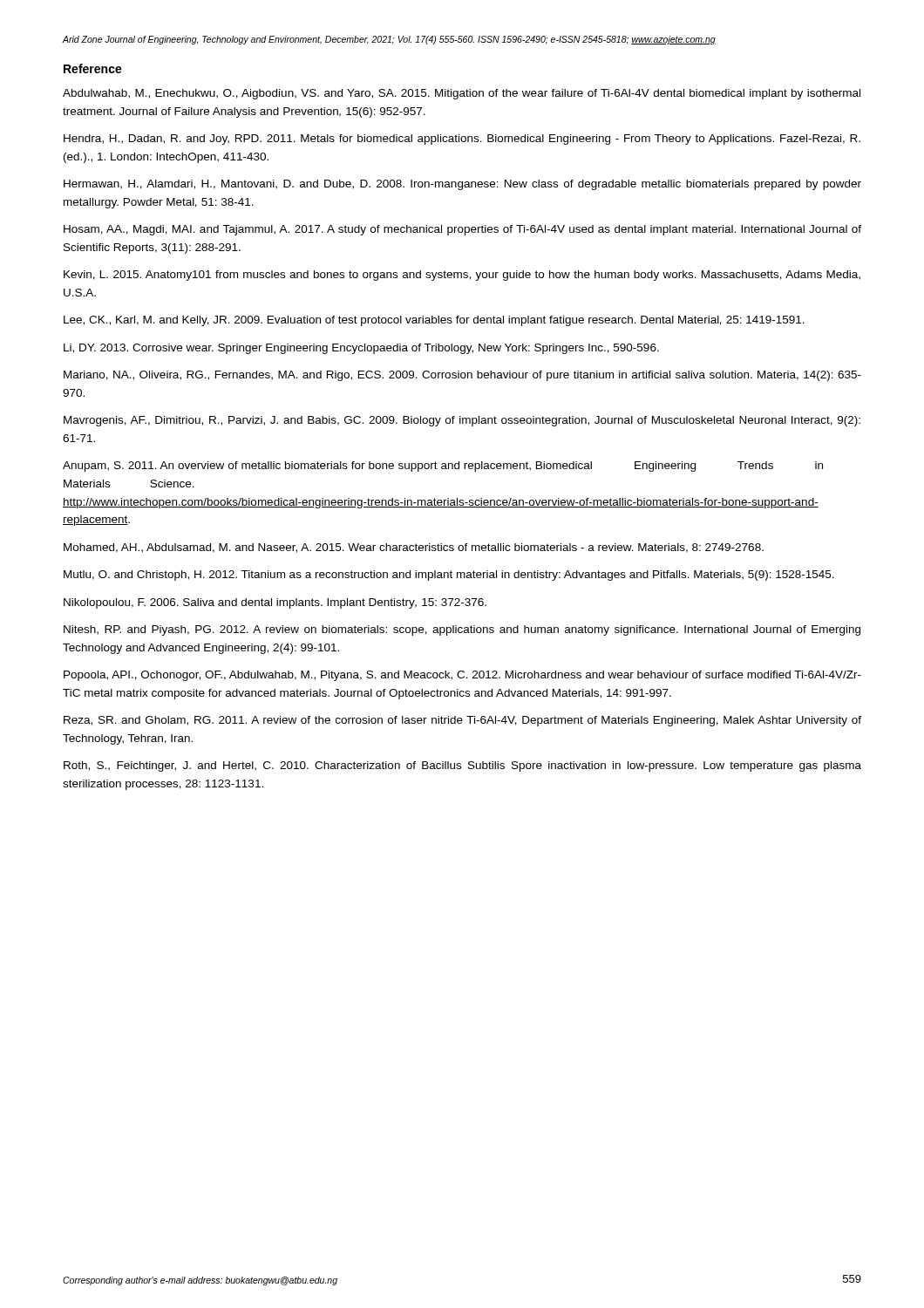
Task: Locate the list item with the text "Hermawan, H., Alamdari, H., Mantovani, D."
Action: (x=462, y=193)
